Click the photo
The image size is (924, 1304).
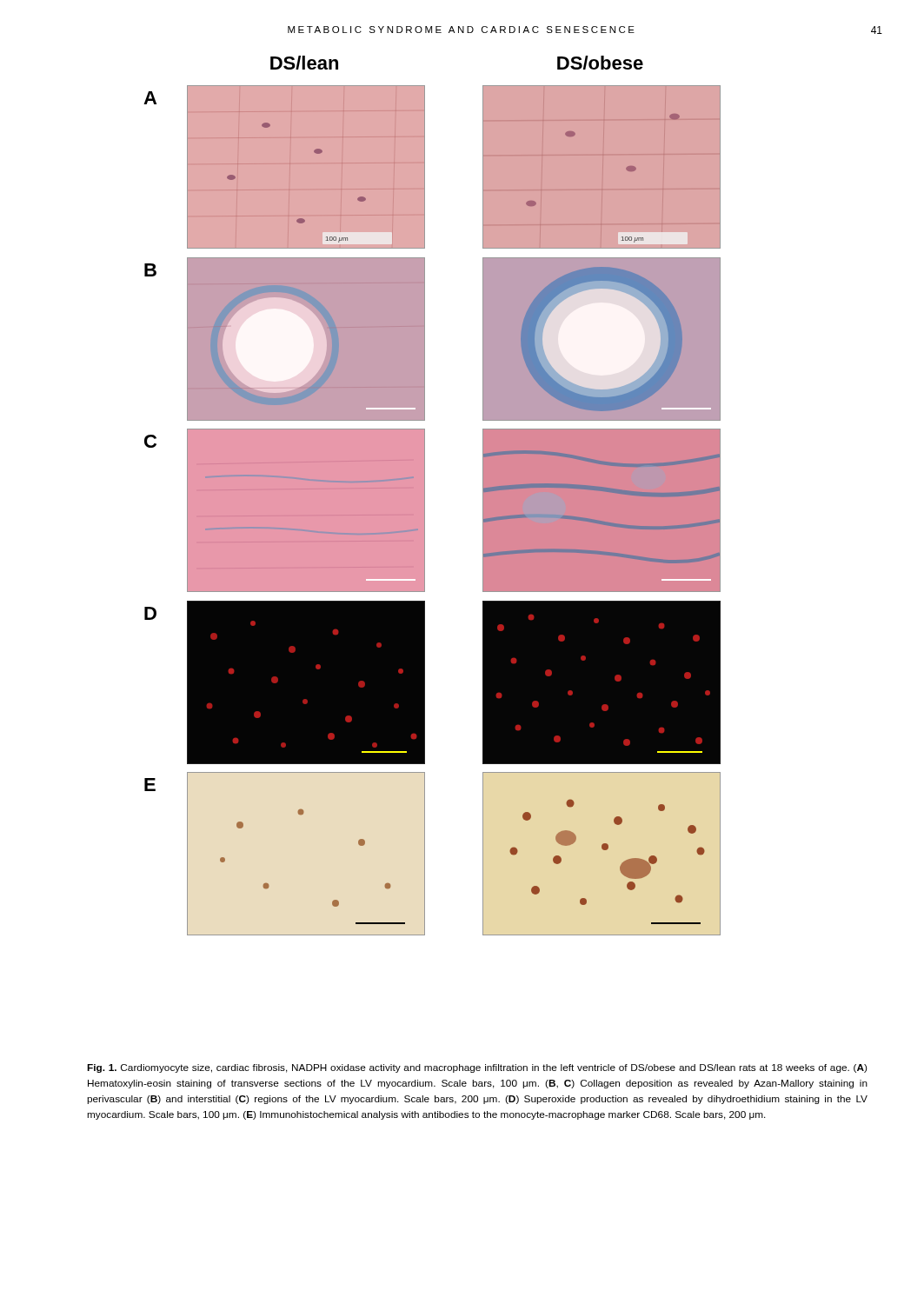pyautogui.click(x=503, y=530)
